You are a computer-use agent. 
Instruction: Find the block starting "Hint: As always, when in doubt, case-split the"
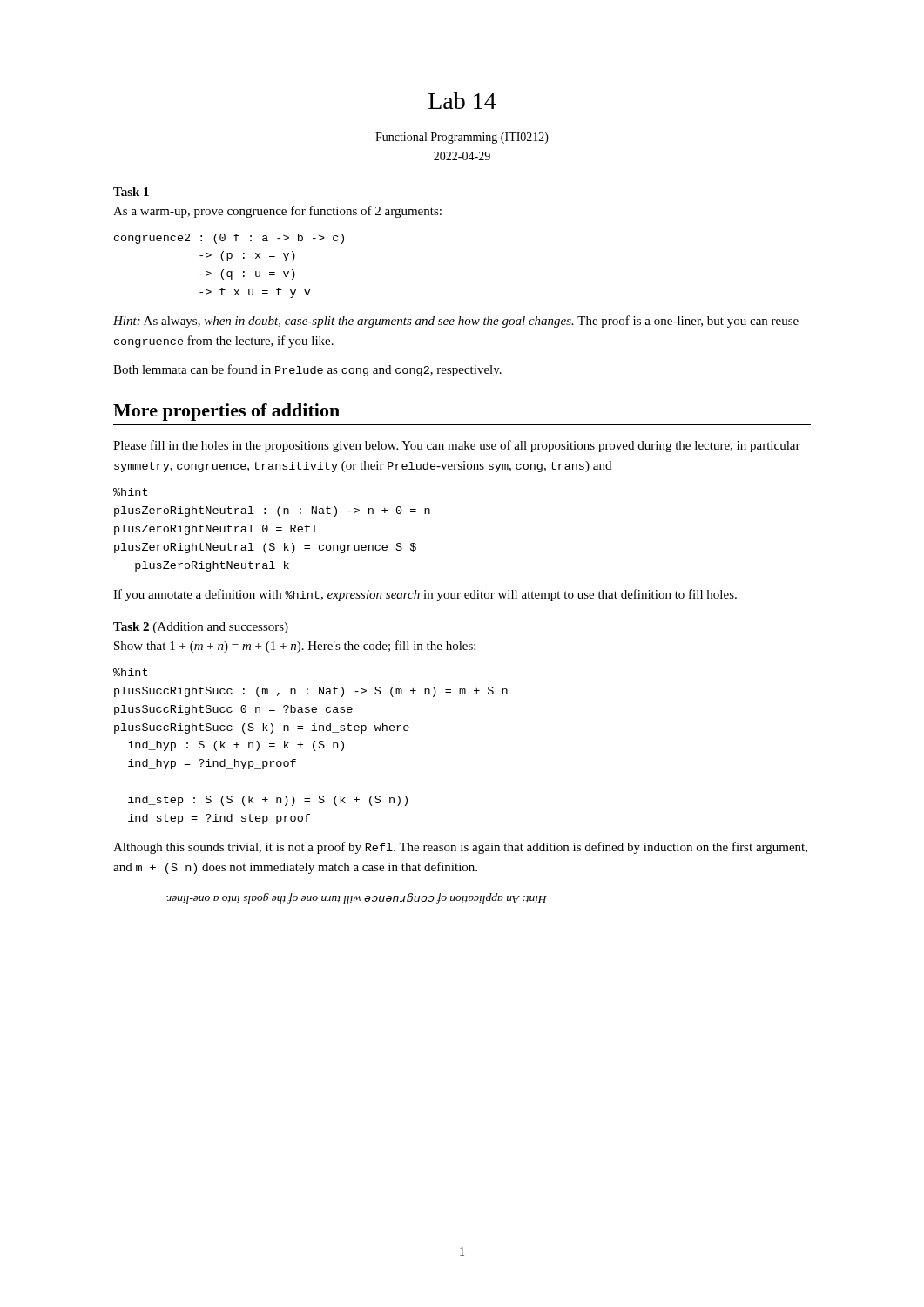point(456,331)
